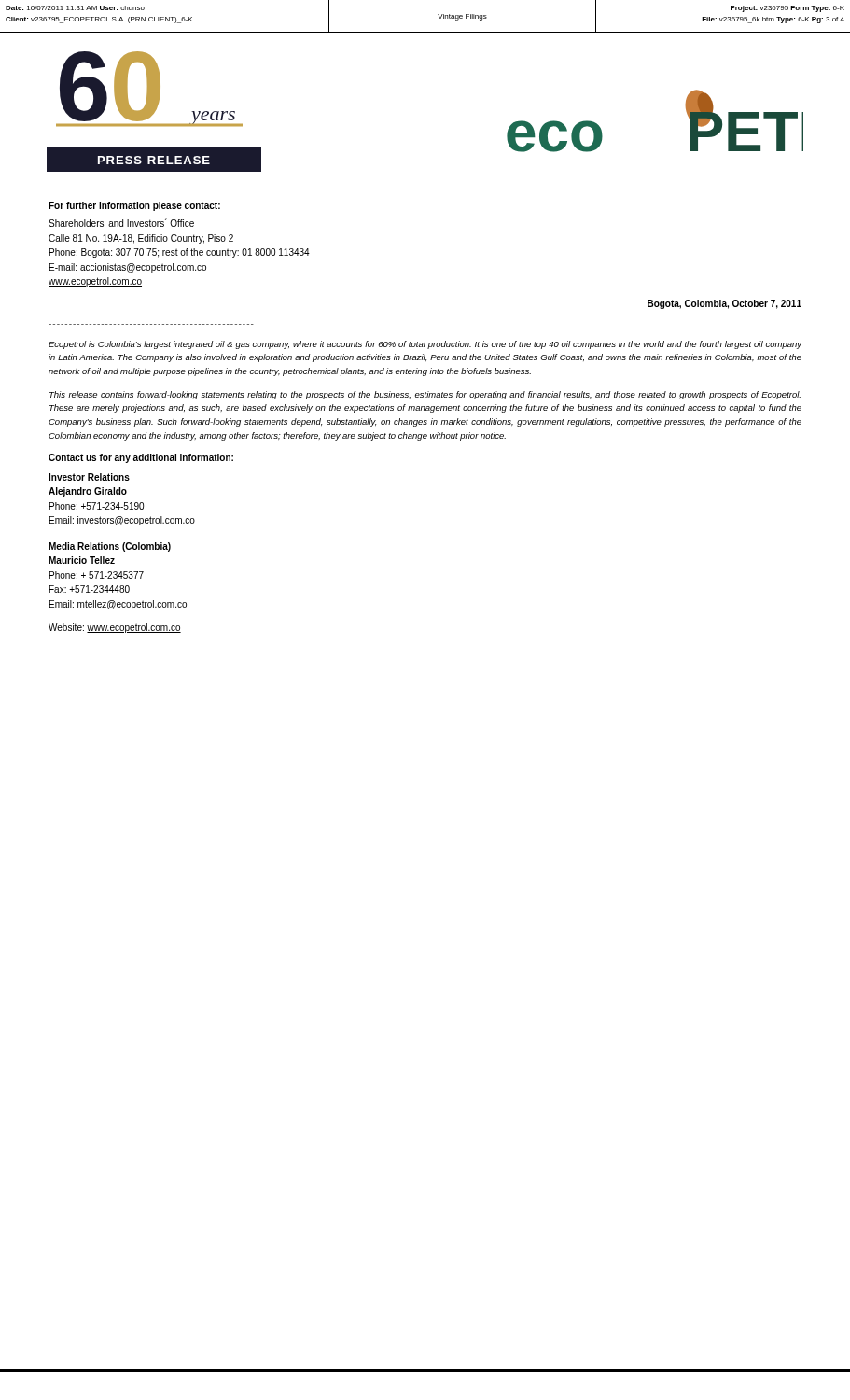The image size is (850, 1400).
Task: Click on the text block that reads "Contact us for any additional"
Action: point(141,457)
